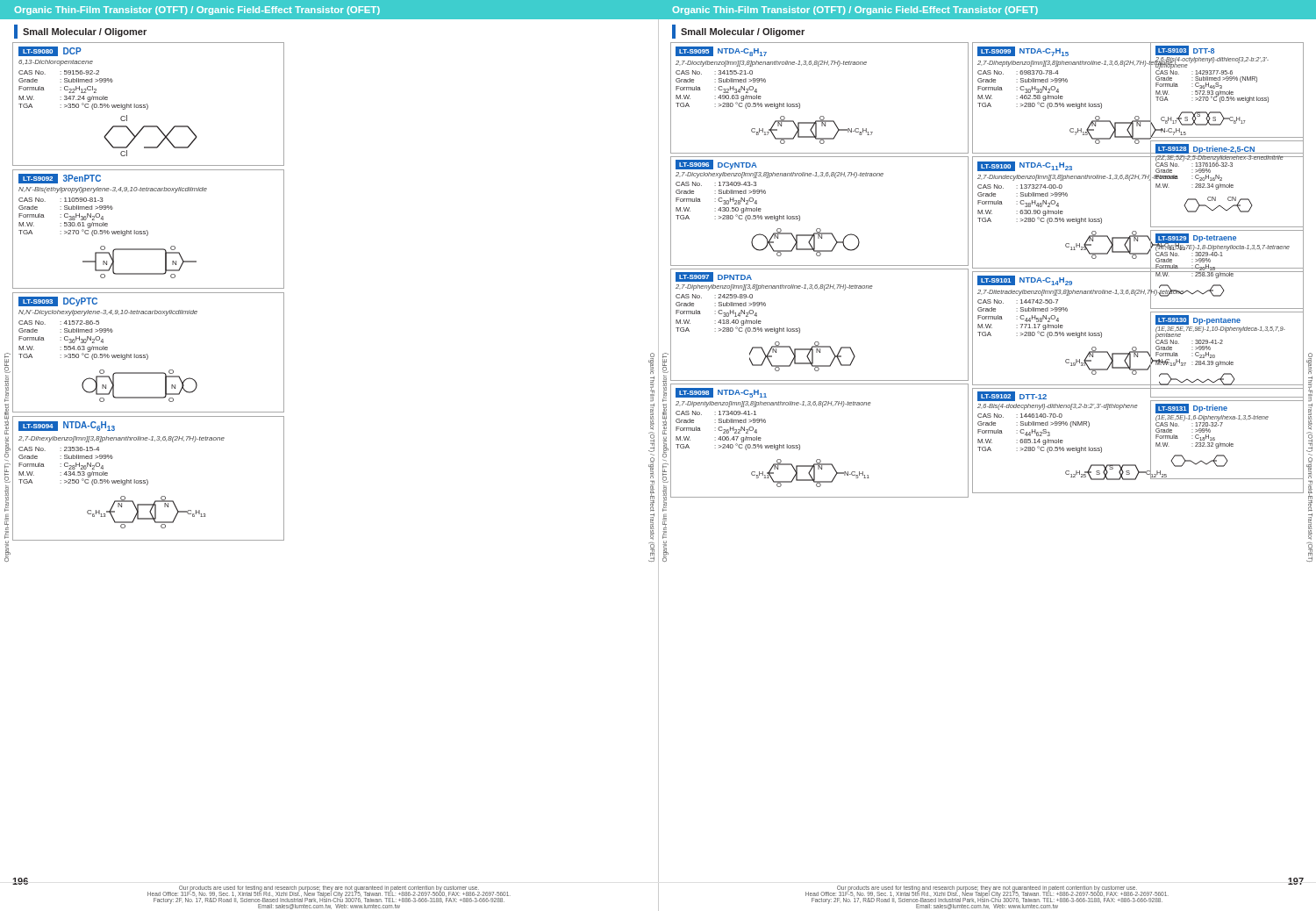Select the table that reads "LT-S9092 3PenPTC N,N'-Bis(ethylpropyl)perylene-3,4,9,10-tetracarboxylicdiimide CAS No.:"

tap(148, 229)
